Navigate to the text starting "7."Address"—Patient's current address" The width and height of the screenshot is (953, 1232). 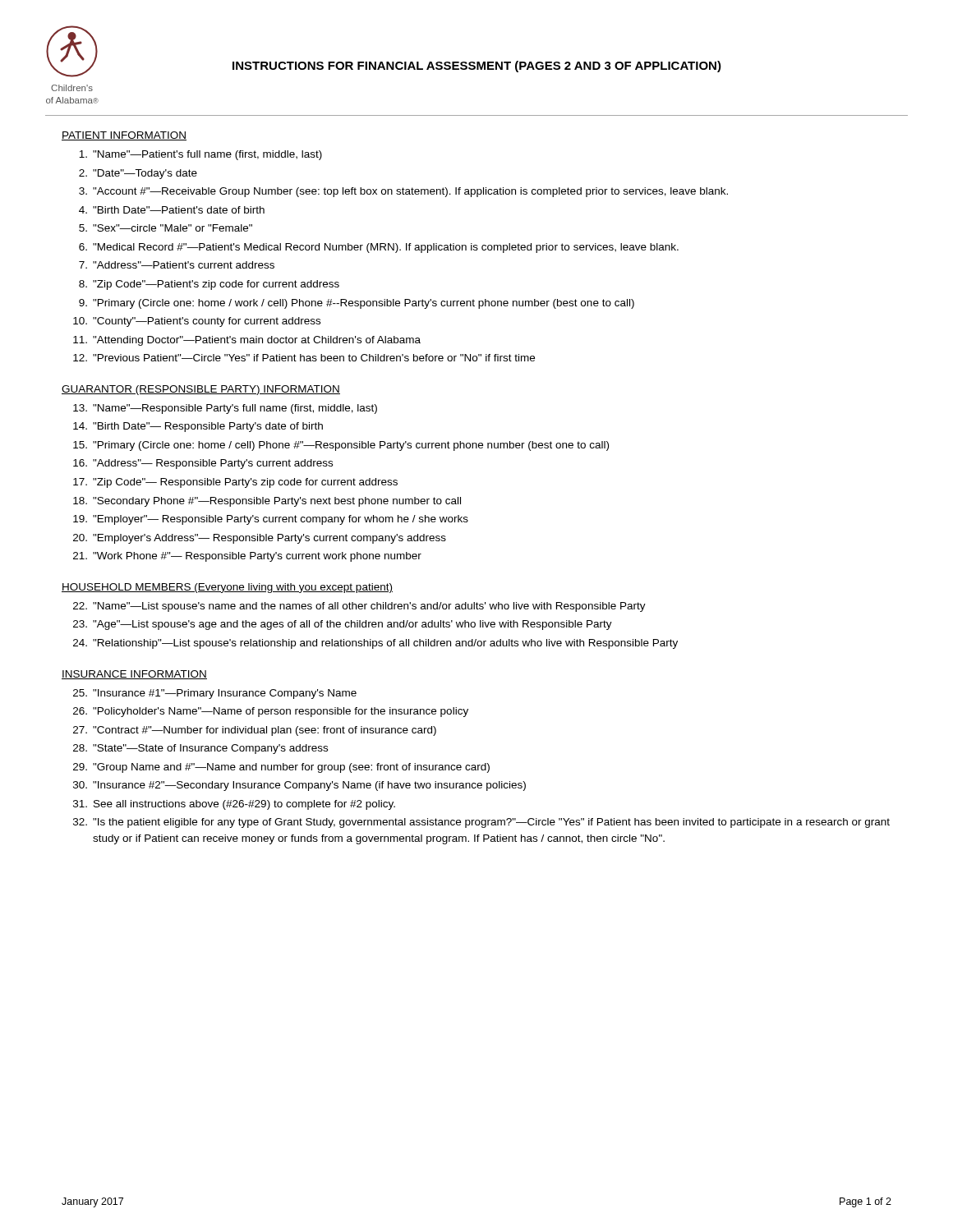(177, 265)
